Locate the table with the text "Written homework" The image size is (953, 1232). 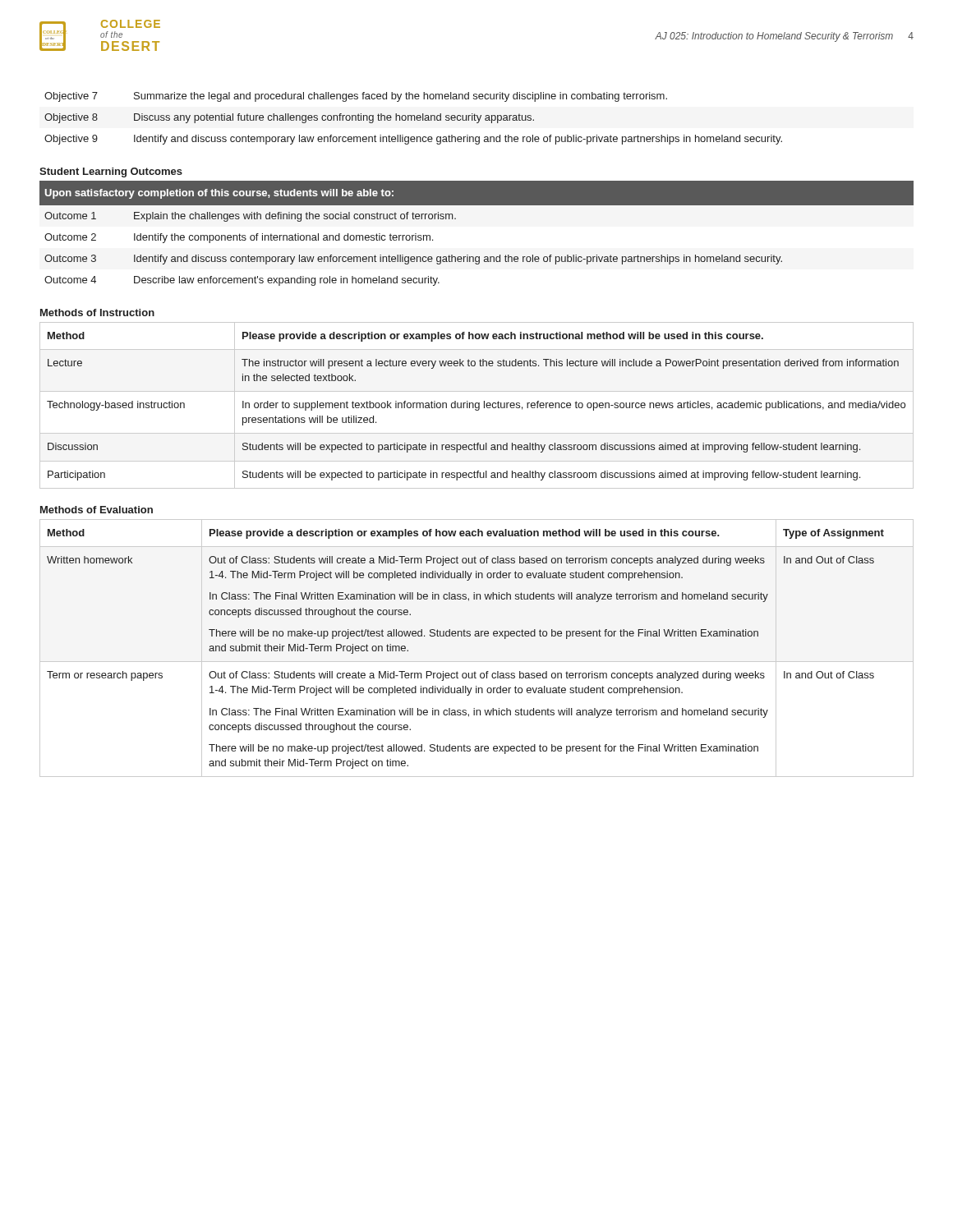coord(476,648)
